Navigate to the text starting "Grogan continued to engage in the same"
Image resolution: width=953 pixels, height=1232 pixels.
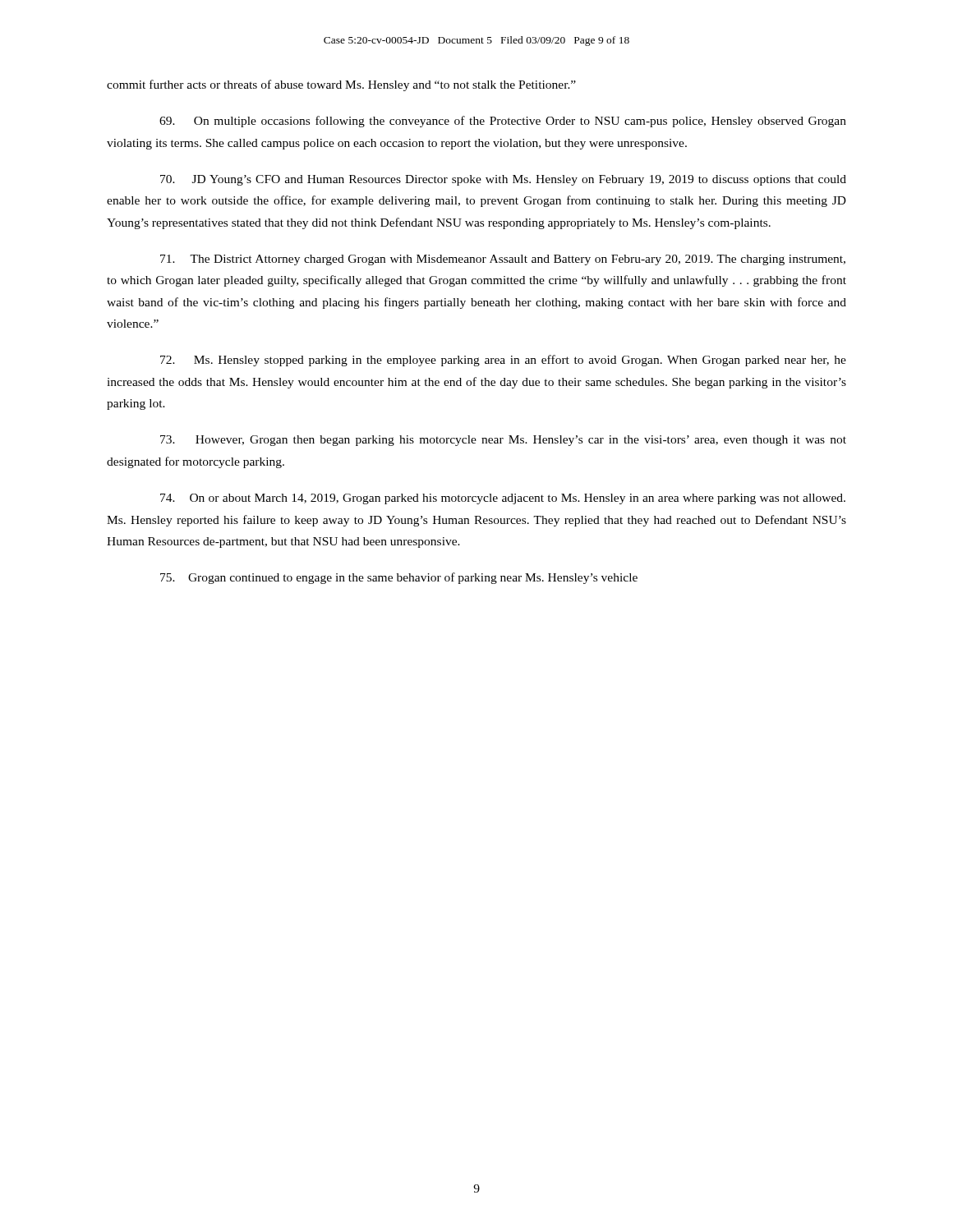pyautogui.click(x=476, y=578)
